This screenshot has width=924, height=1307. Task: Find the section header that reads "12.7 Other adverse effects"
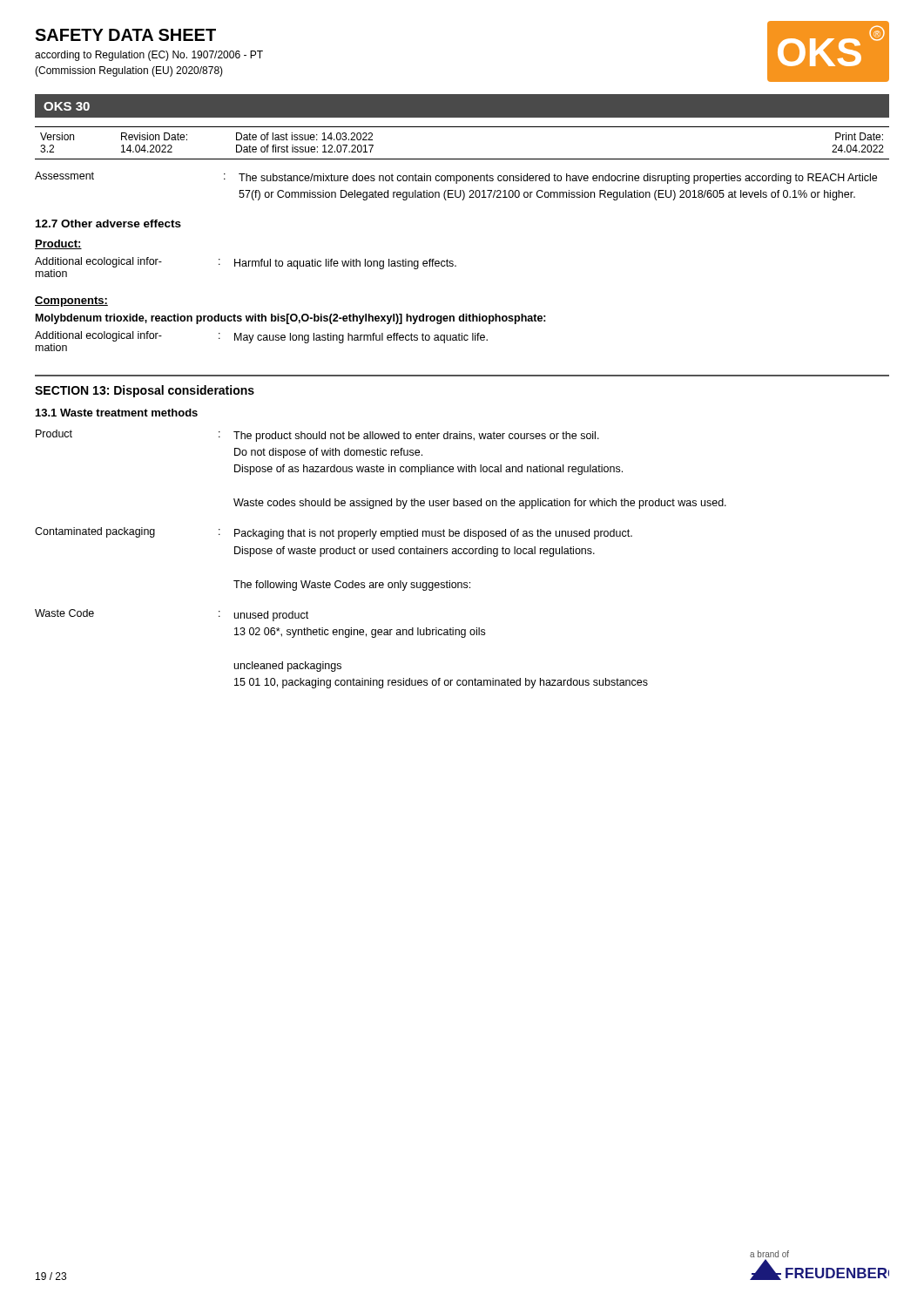point(108,223)
